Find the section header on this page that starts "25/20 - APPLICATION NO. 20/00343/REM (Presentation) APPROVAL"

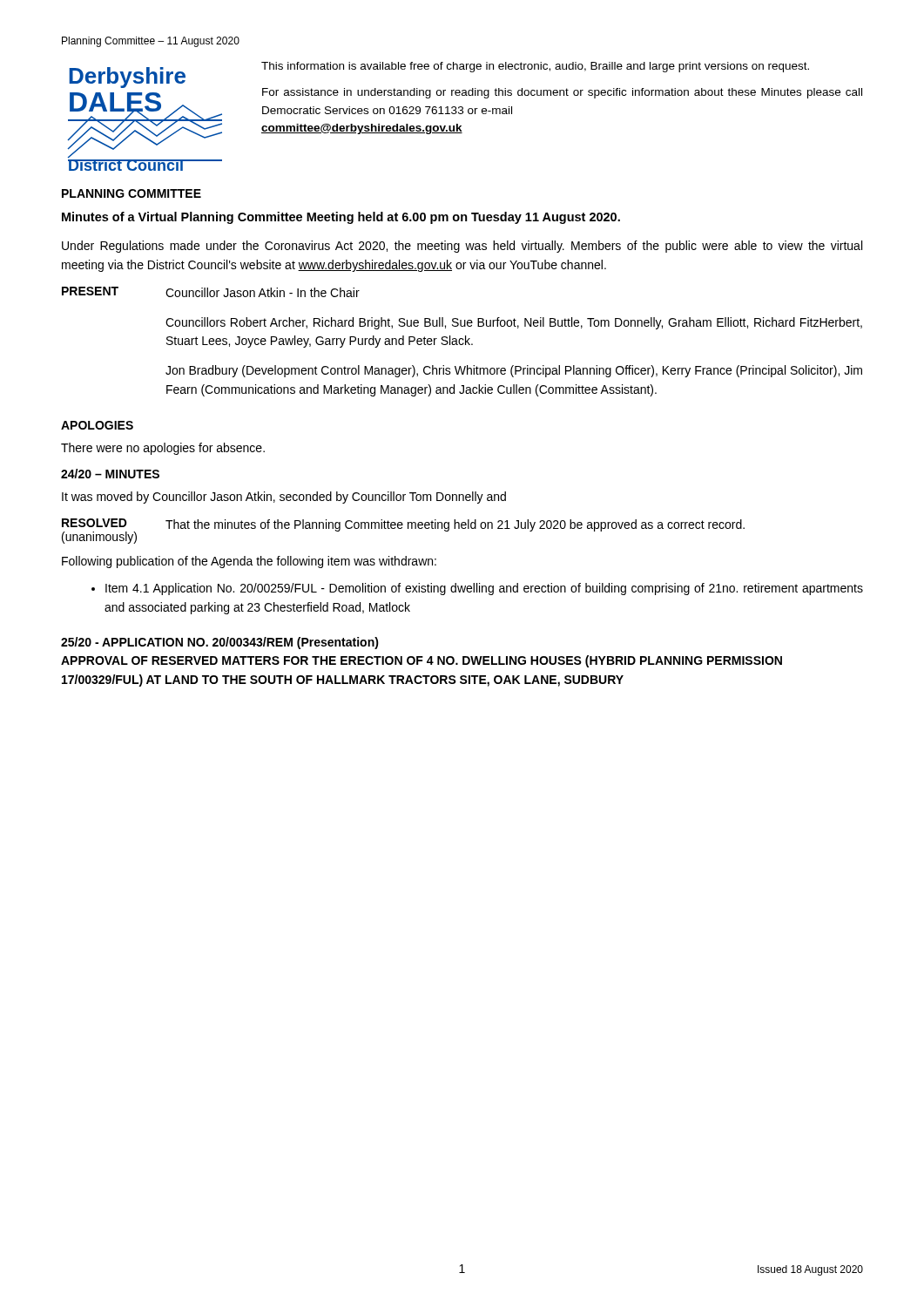point(422,661)
